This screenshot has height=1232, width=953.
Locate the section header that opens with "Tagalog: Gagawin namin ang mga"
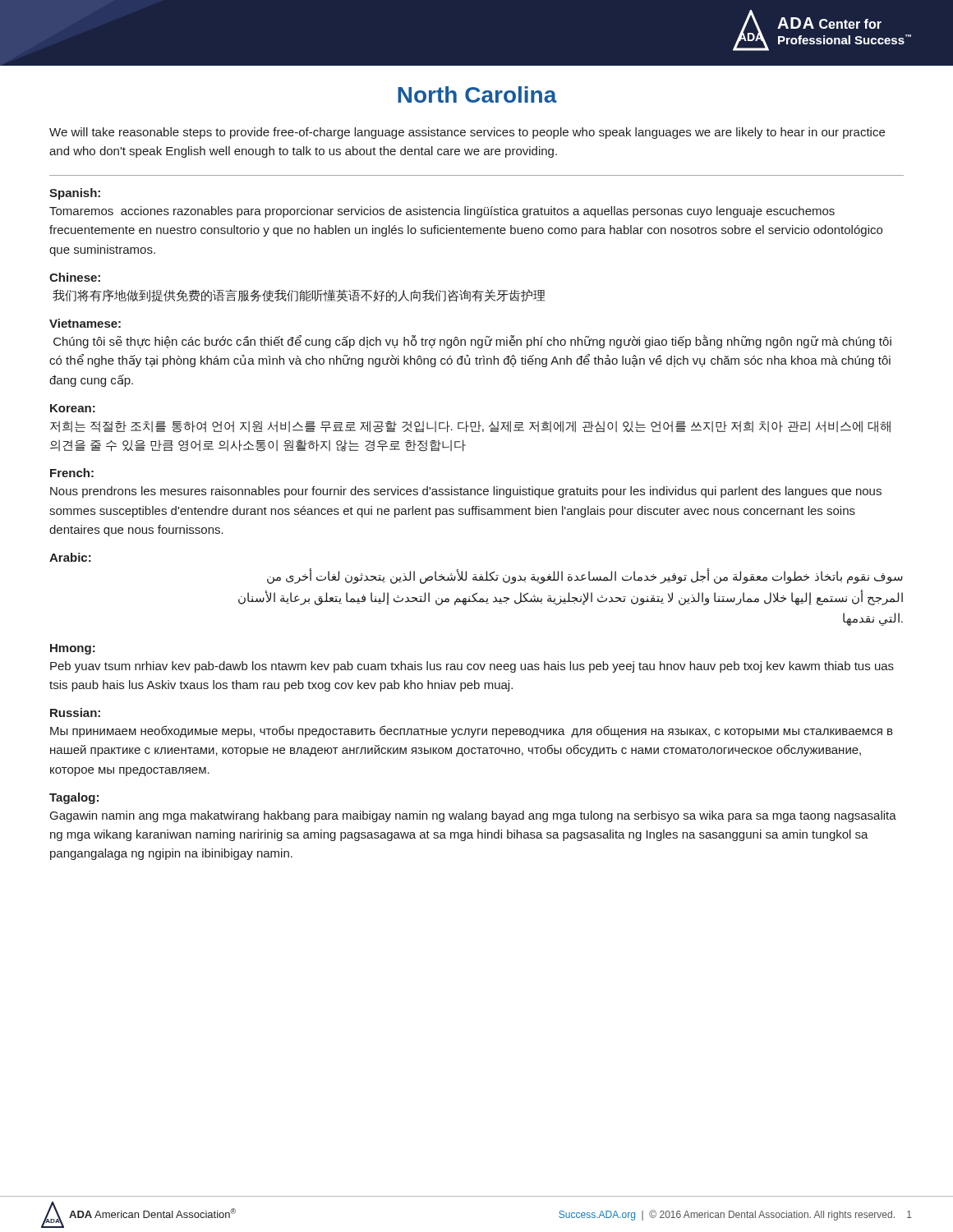pos(476,826)
